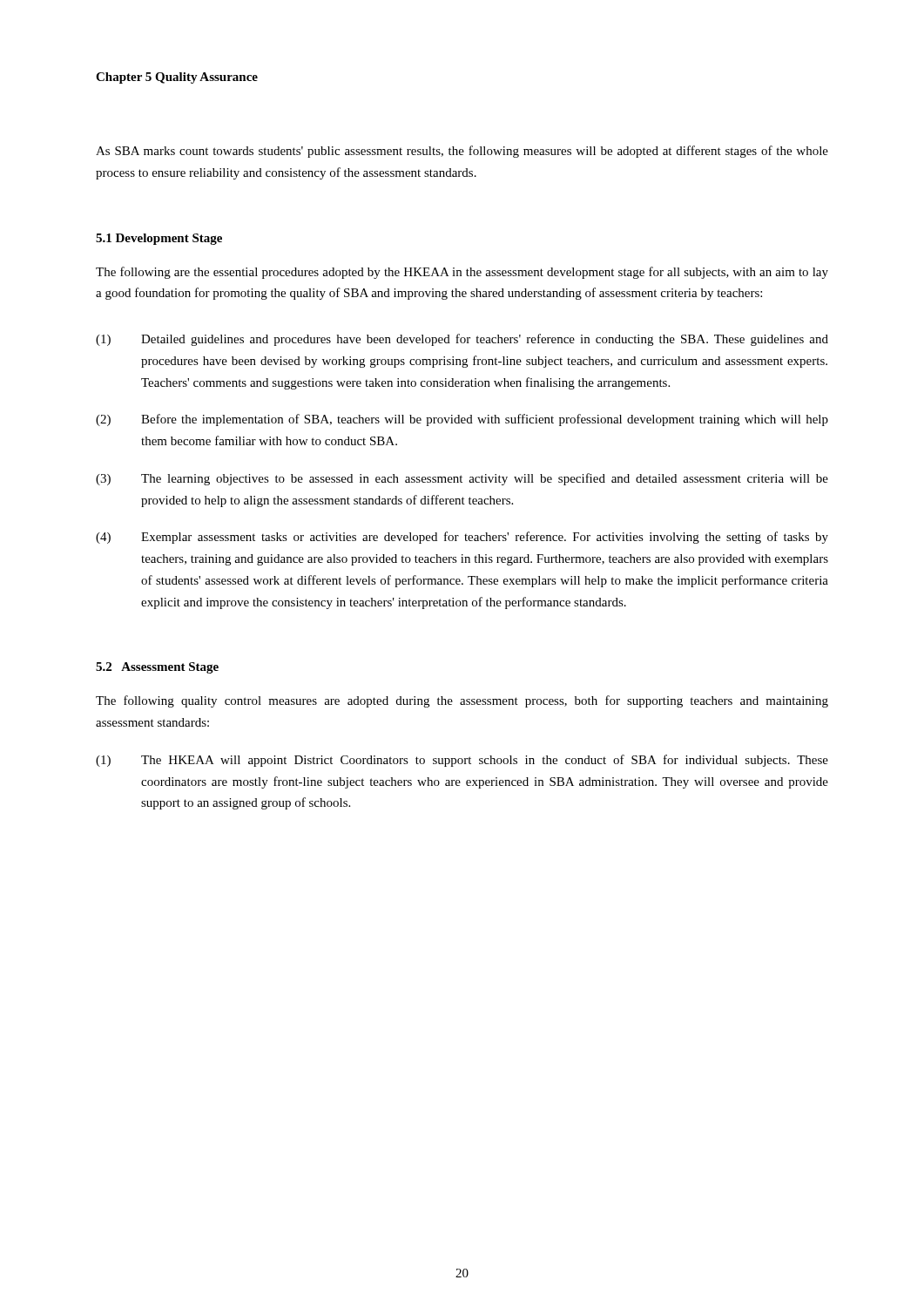
Task: Locate the list item that says "(2) Before the implementation of SBA, teachers will"
Action: point(462,430)
